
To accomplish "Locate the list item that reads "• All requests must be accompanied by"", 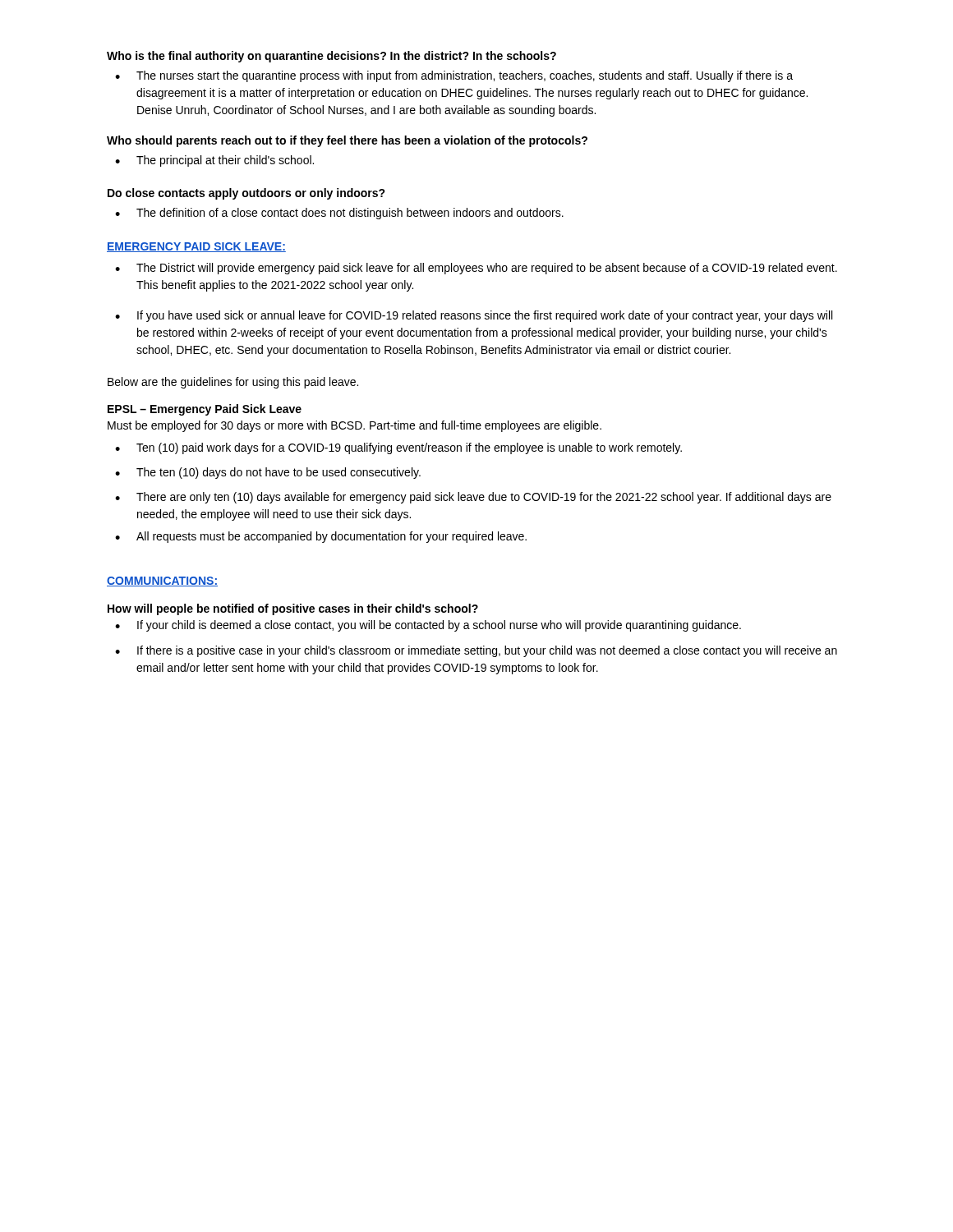I will (481, 538).
